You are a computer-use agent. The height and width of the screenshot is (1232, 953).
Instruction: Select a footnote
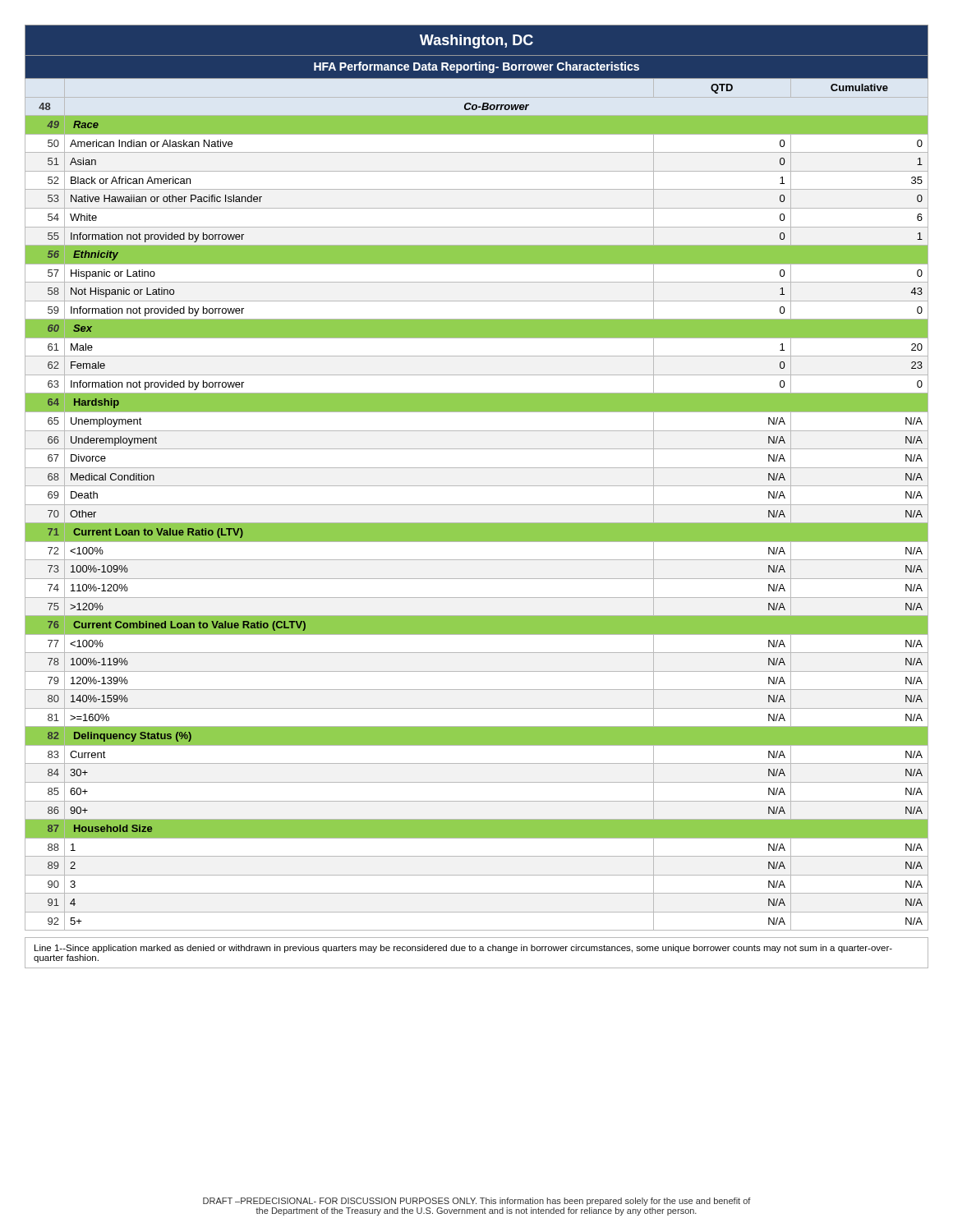click(x=463, y=953)
